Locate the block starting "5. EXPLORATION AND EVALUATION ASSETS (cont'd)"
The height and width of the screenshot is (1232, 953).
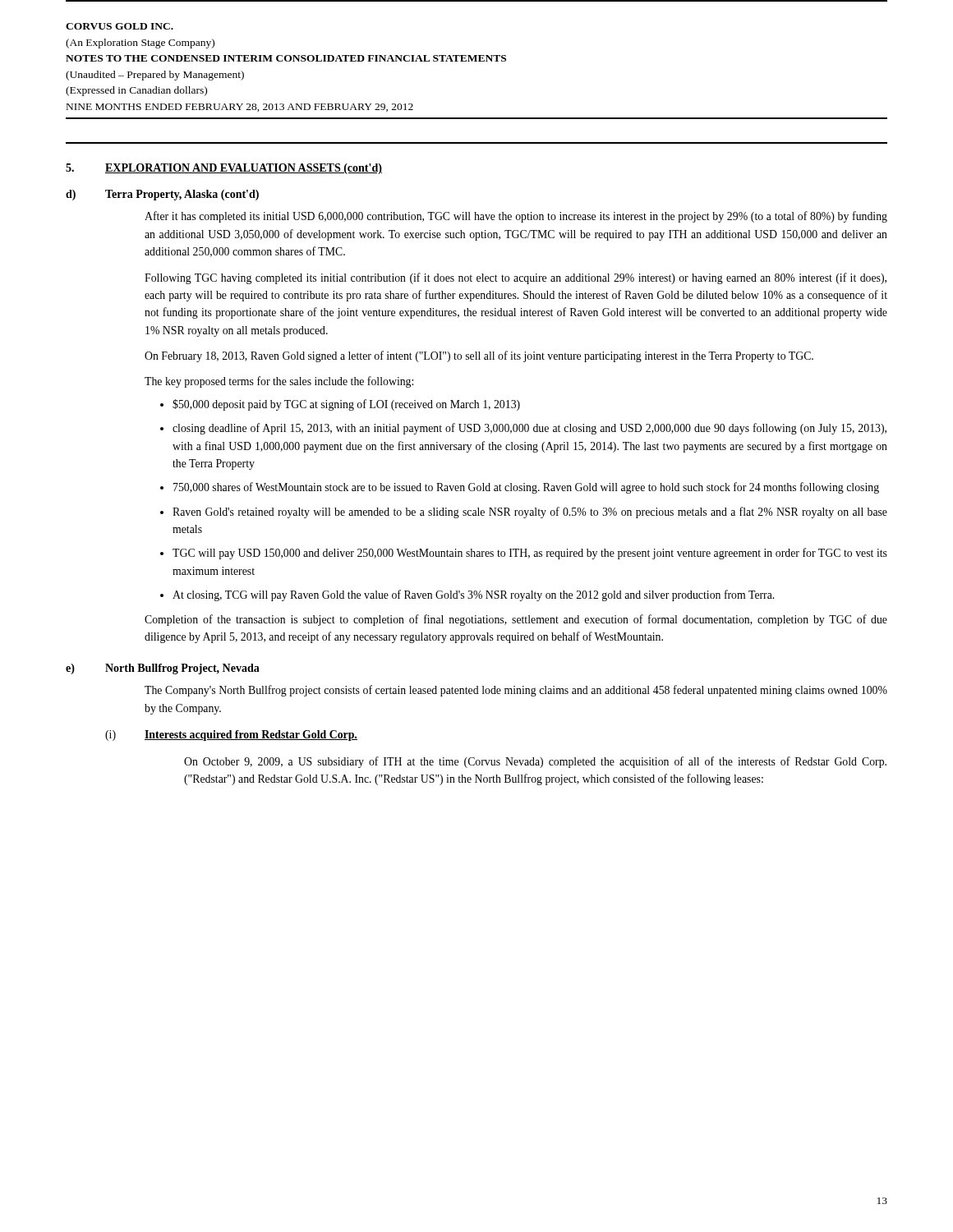(x=224, y=169)
